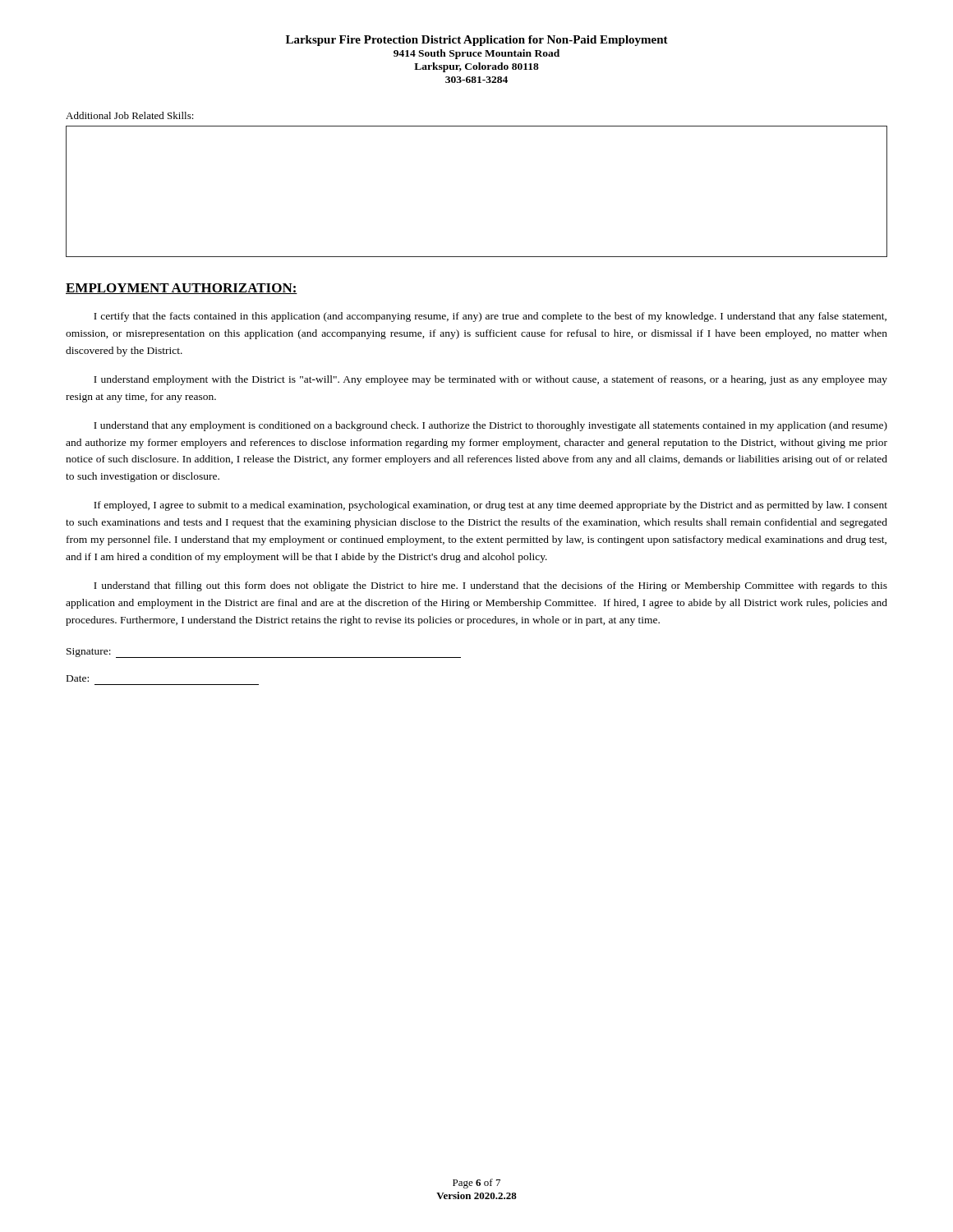Find the text block containing "If employed, I agree to submit to"

476,531
